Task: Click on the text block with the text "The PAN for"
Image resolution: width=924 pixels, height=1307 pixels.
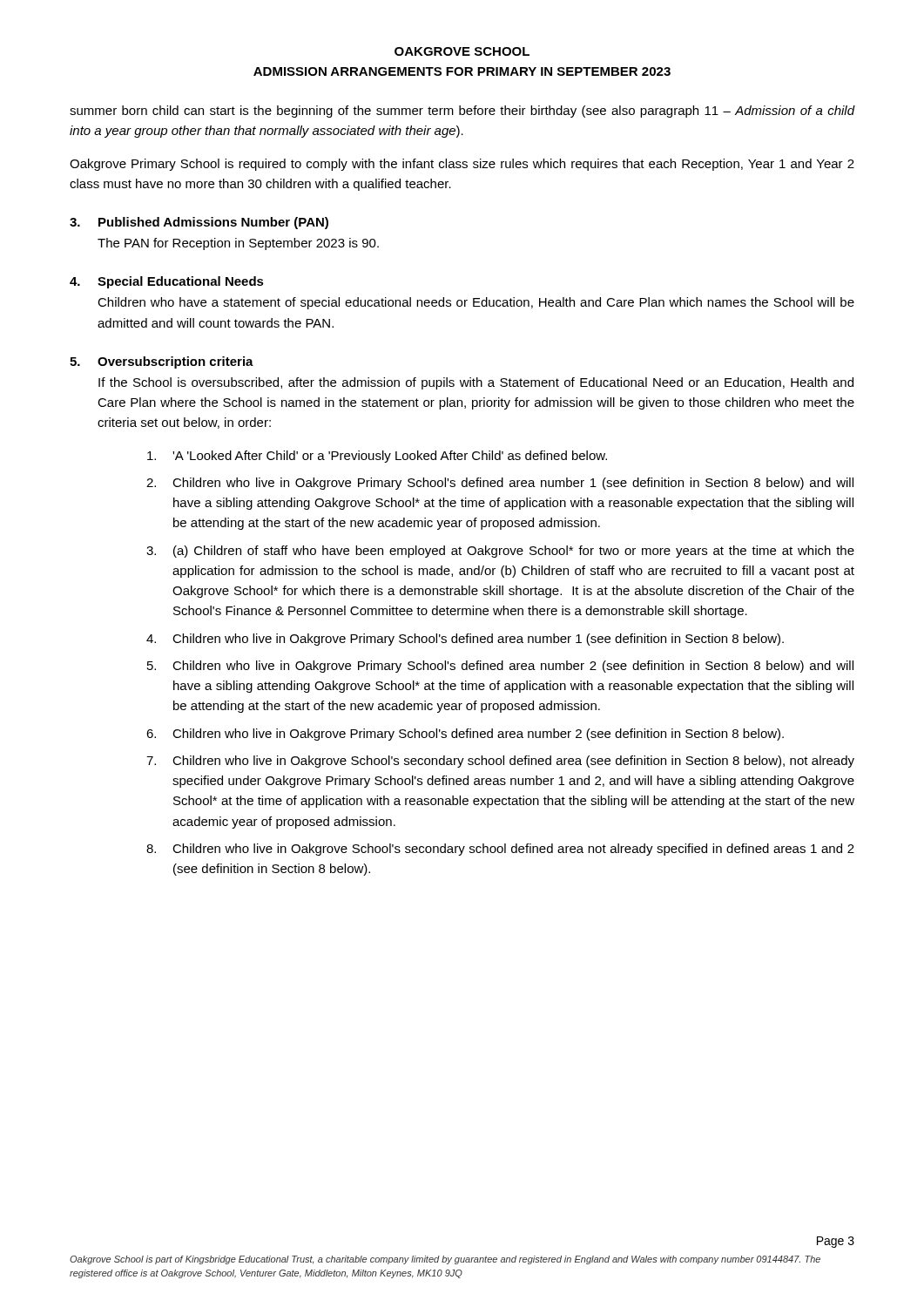Action: [239, 243]
